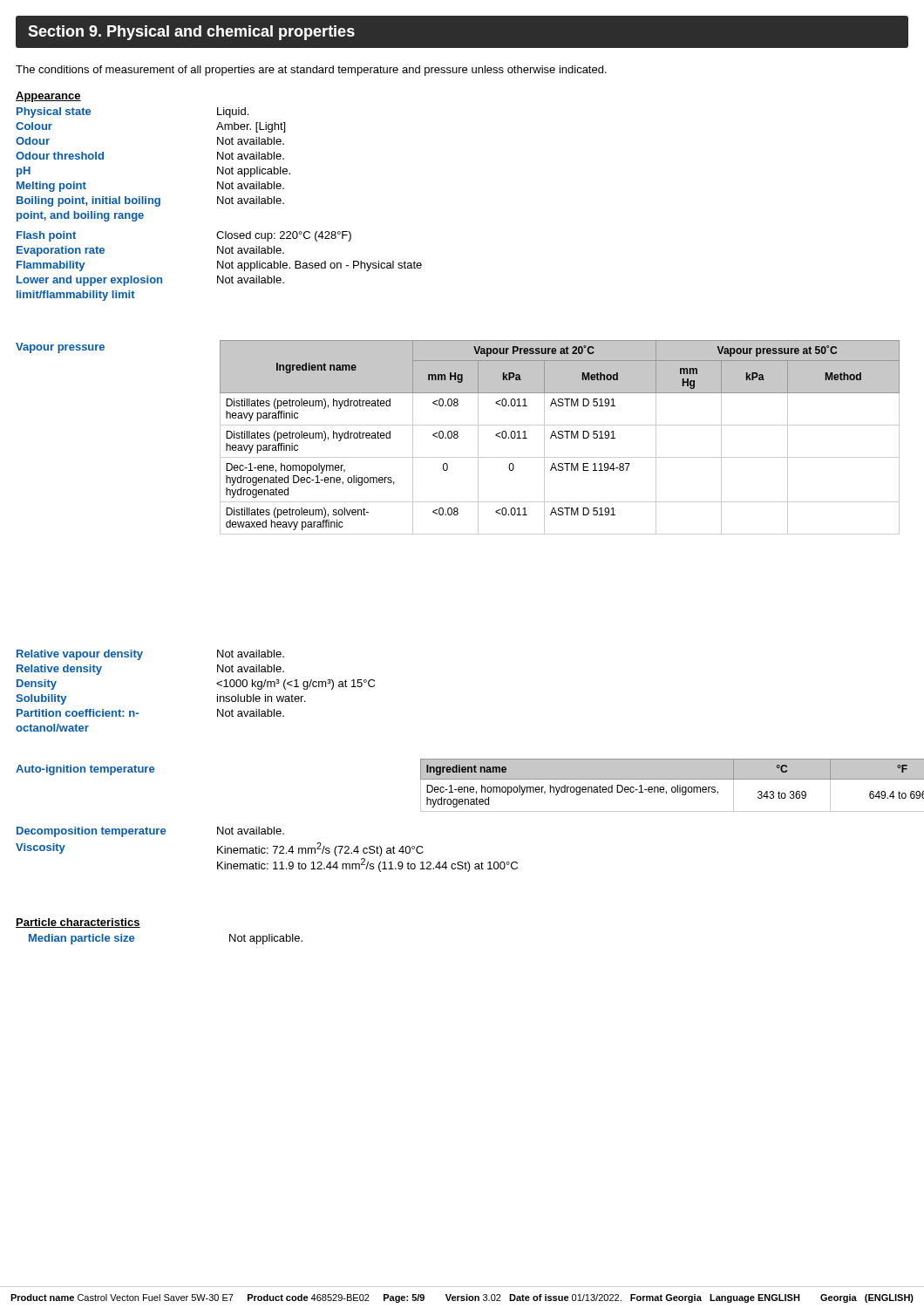Find the list item with the text "Physical state Liquid."
The height and width of the screenshot is (1308, 924).
pos(54,112)
